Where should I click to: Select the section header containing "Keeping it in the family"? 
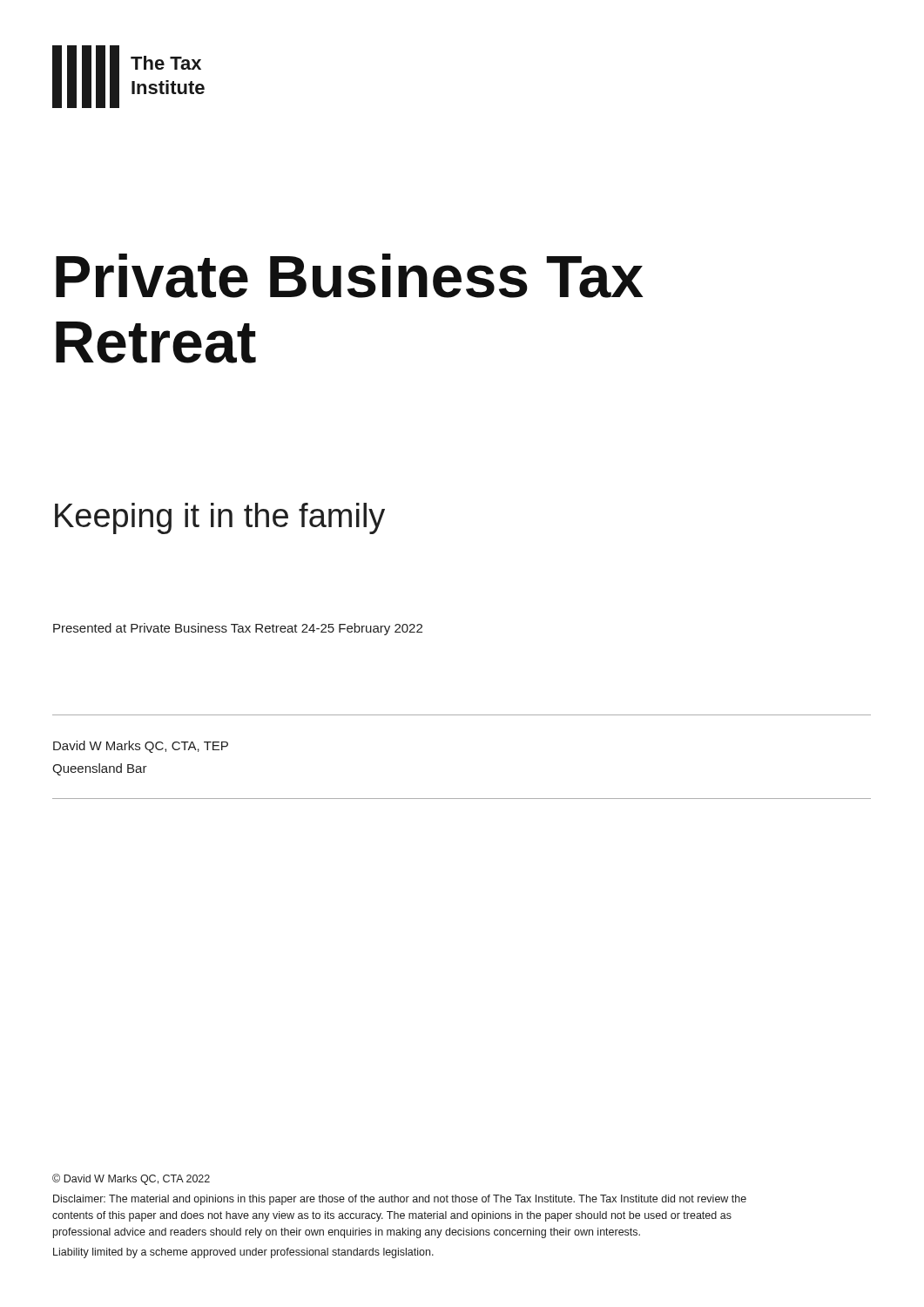[x=219, y=516]
